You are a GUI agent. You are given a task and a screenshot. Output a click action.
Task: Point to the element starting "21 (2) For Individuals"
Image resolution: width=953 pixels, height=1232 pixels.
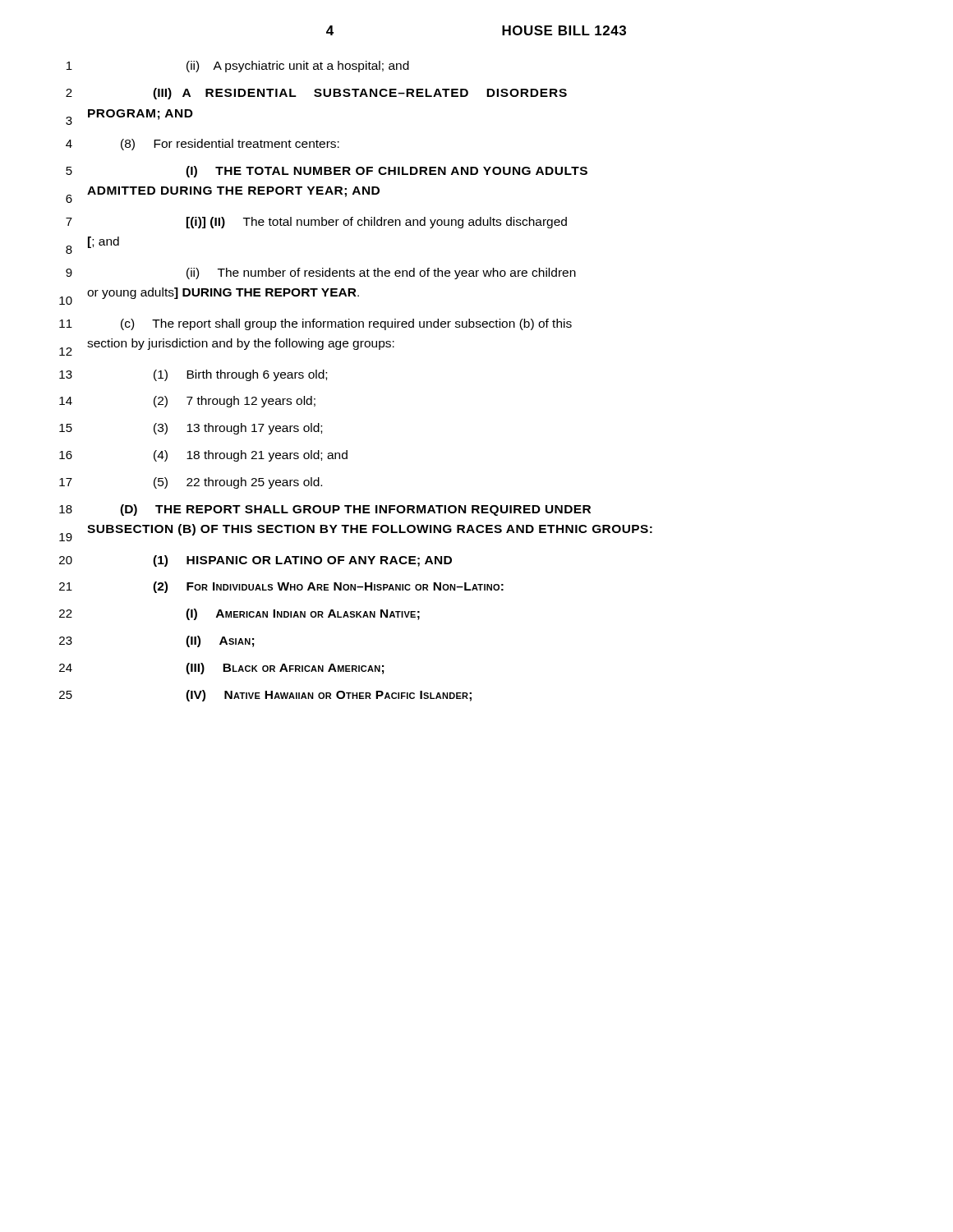click(x=468, y=587)
